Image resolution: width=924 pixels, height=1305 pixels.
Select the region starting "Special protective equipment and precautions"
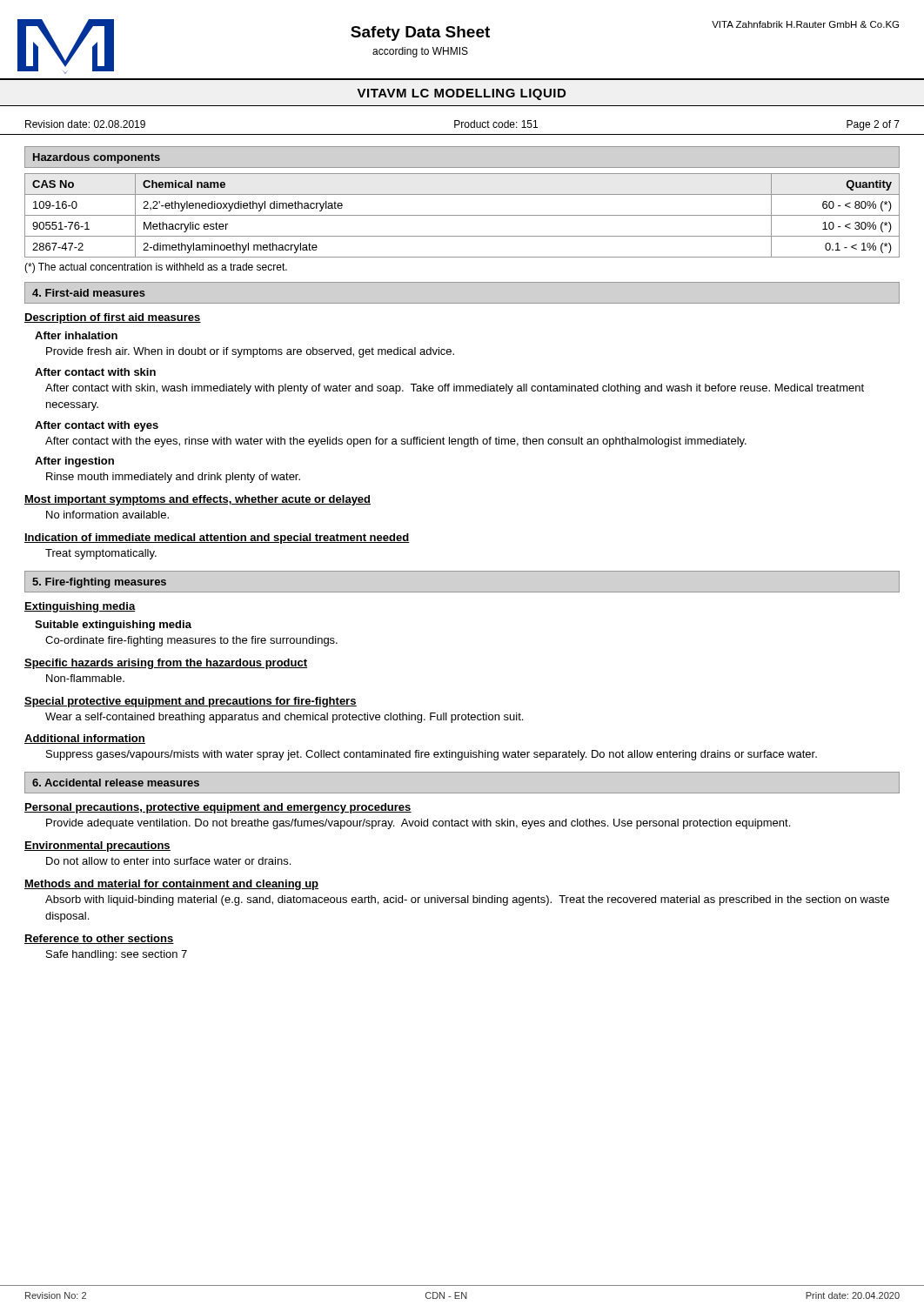coord(190,700)
